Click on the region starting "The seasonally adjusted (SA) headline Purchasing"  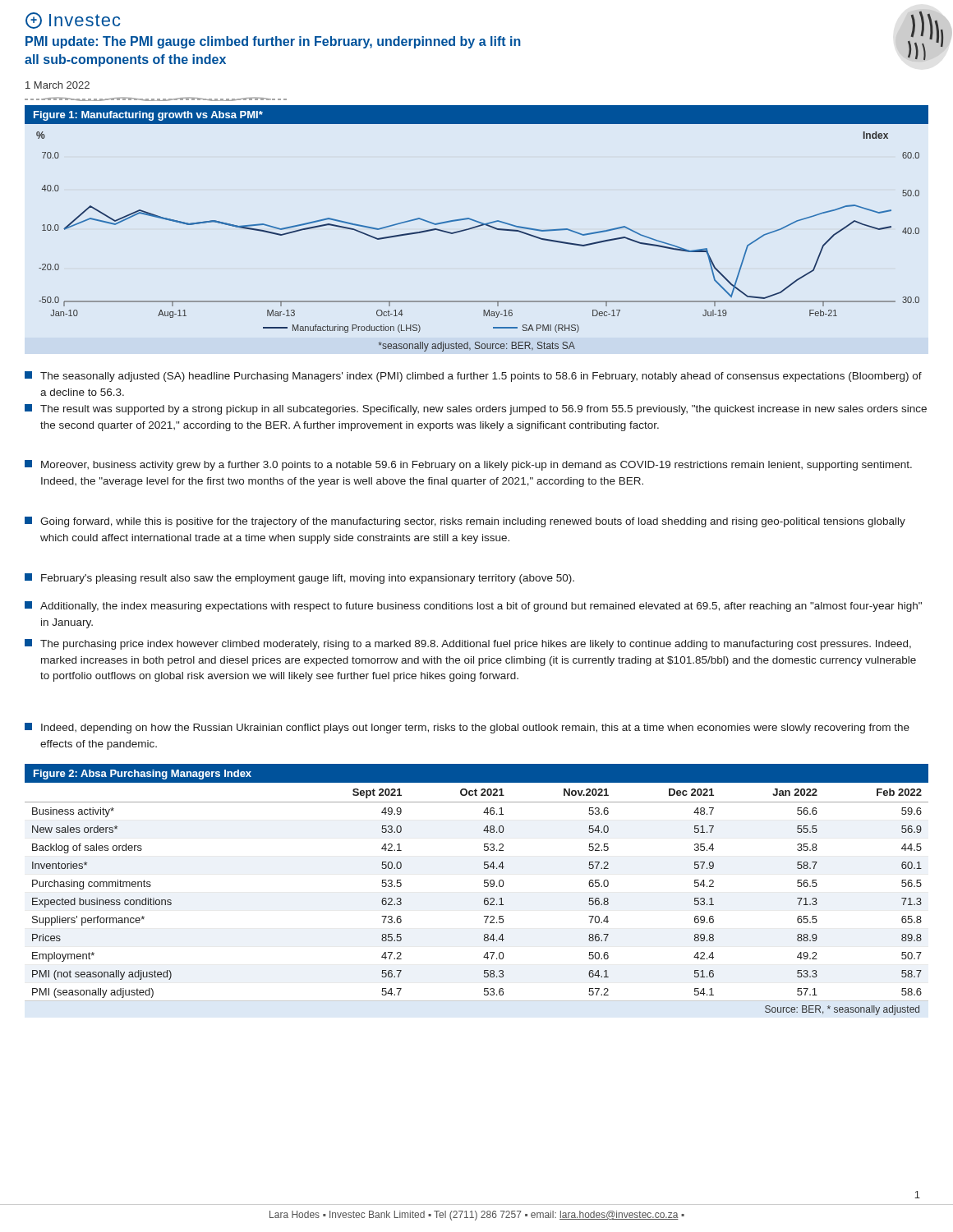(476, 384)
